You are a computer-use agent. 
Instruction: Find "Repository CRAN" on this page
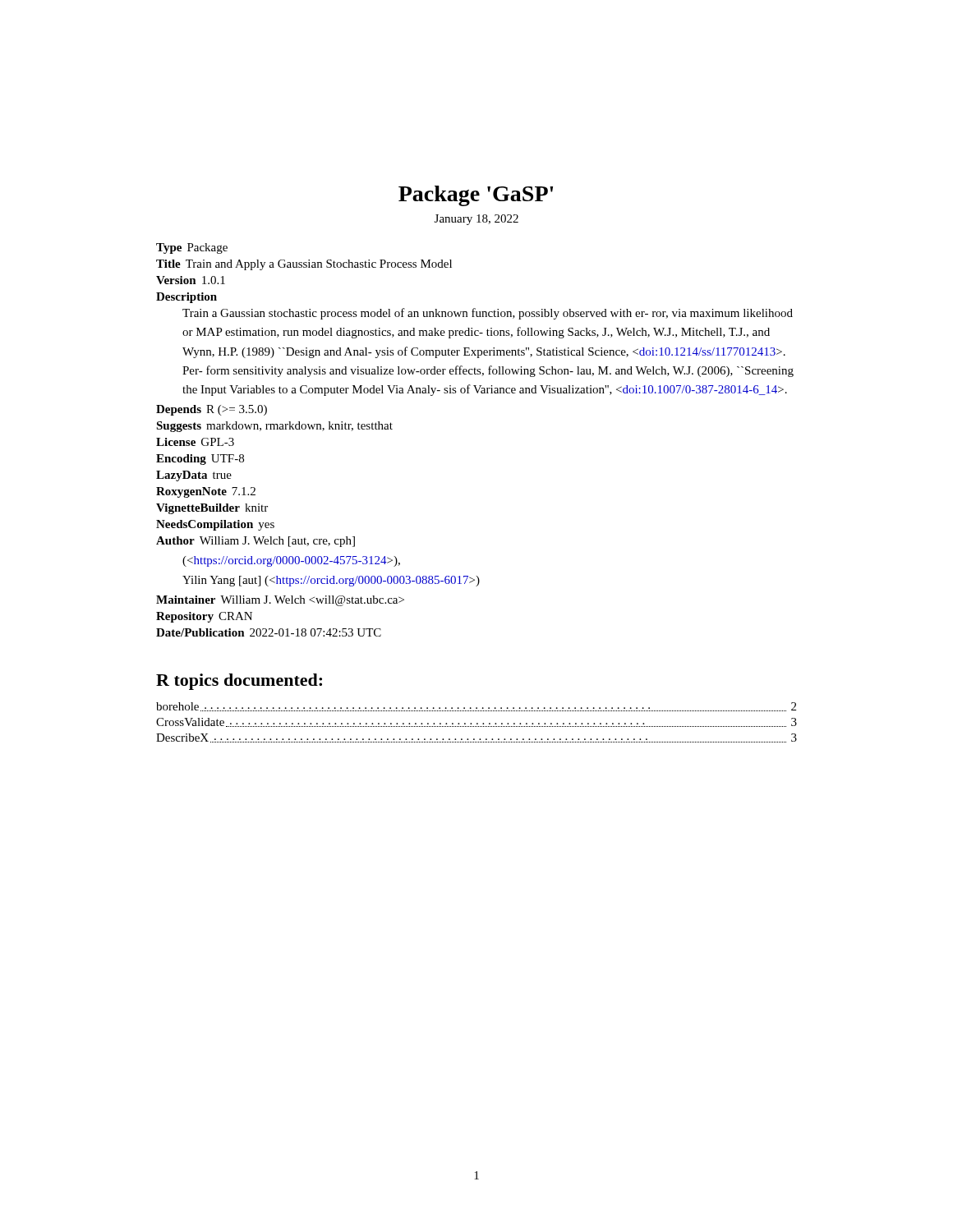click(x=204, y=617)
